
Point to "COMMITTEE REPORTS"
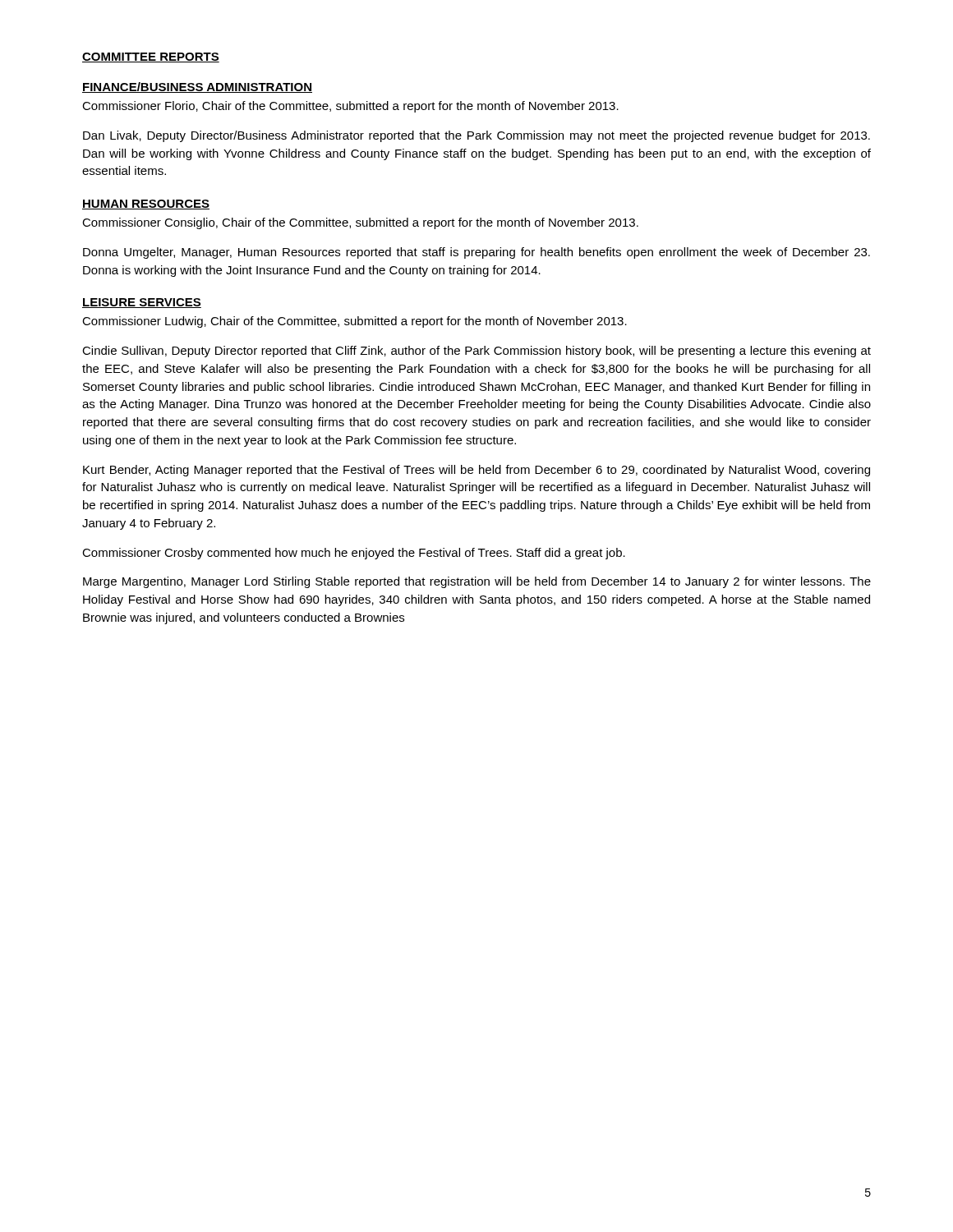coord(151,56)
